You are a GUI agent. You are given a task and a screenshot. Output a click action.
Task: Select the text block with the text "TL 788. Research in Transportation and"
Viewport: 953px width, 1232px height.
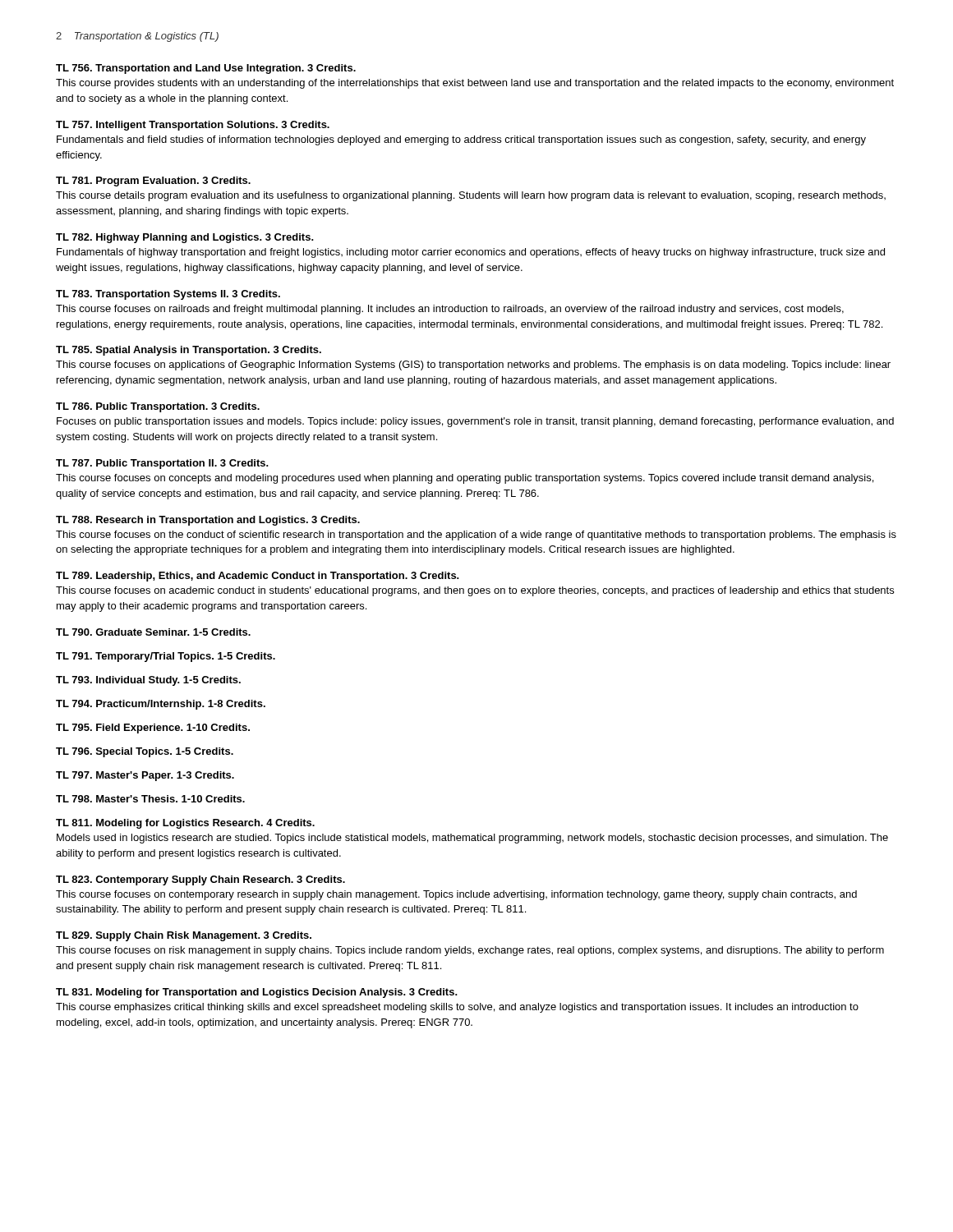[476, 535]
